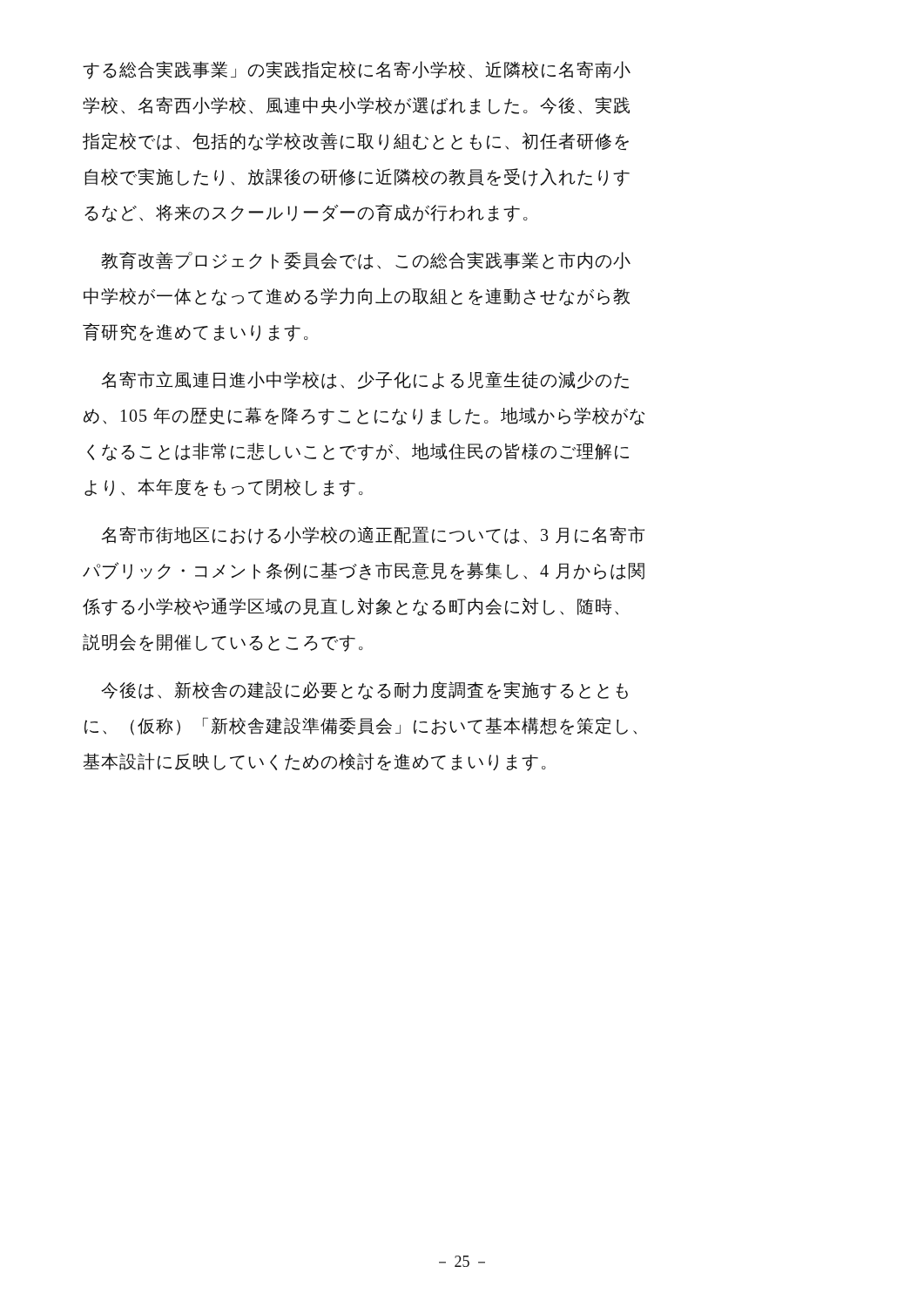Find the block starting "教育改善プロジェクト委員会では、この総合実践事業と市内の小 中学校が一体となって進める学力向上の取組とを連動させながら教 育研究を進めてまいります。"
This screenshot has height=1307, width=924.
coord(357,296)
